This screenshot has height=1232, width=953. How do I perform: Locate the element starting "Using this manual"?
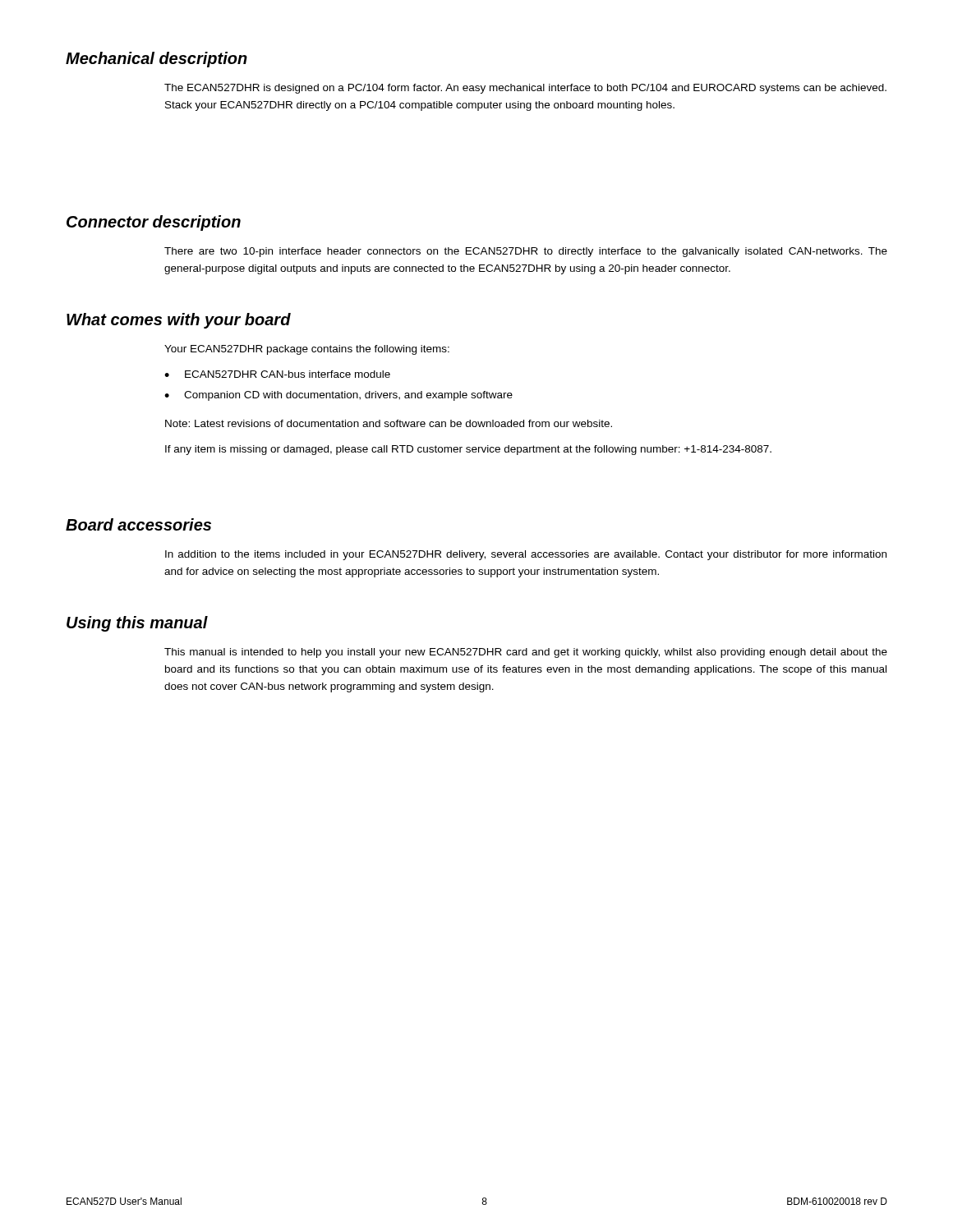point(137,624)
